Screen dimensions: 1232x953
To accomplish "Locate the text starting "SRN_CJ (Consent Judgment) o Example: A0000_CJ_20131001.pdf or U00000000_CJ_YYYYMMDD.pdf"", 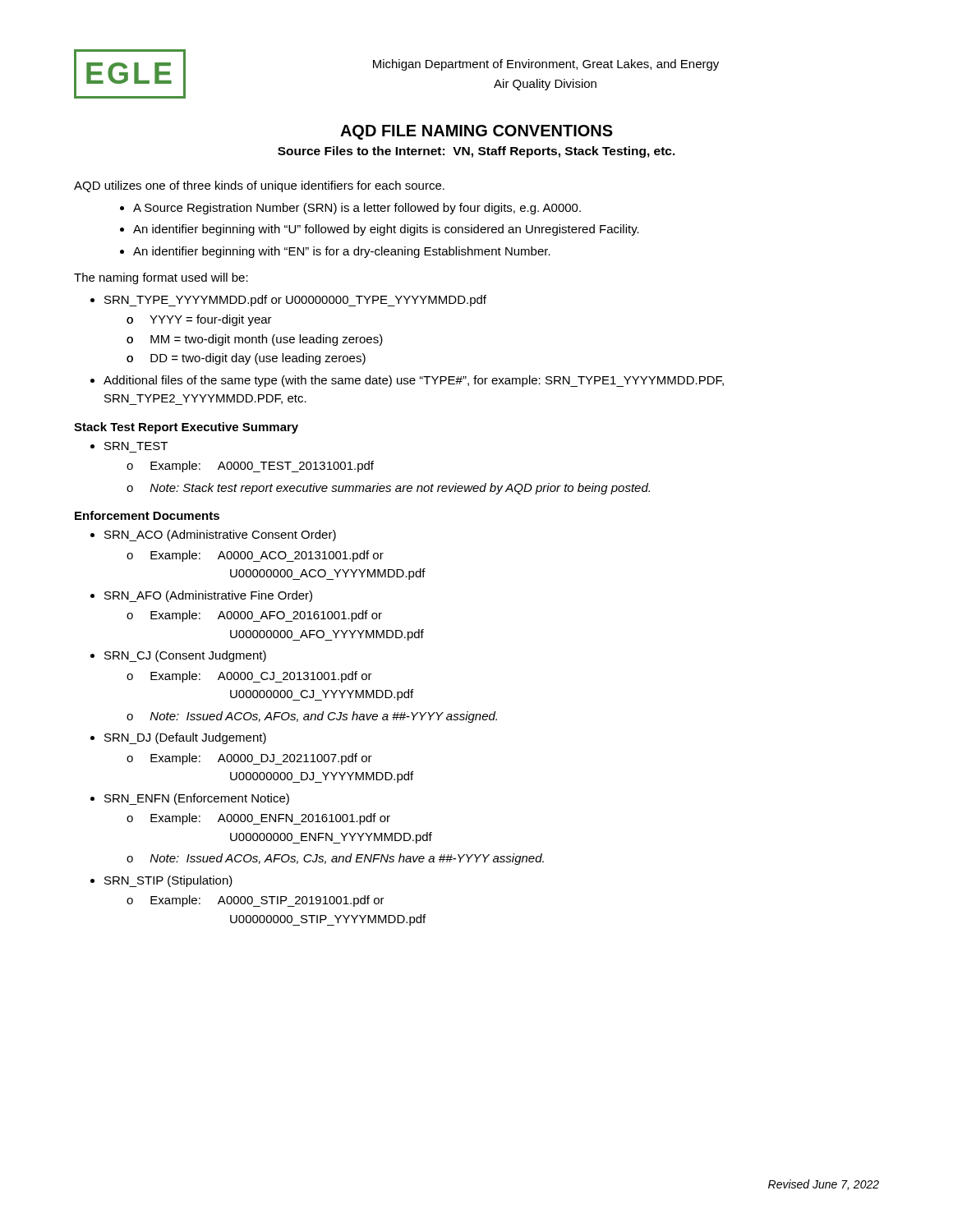I will (178, 656).
